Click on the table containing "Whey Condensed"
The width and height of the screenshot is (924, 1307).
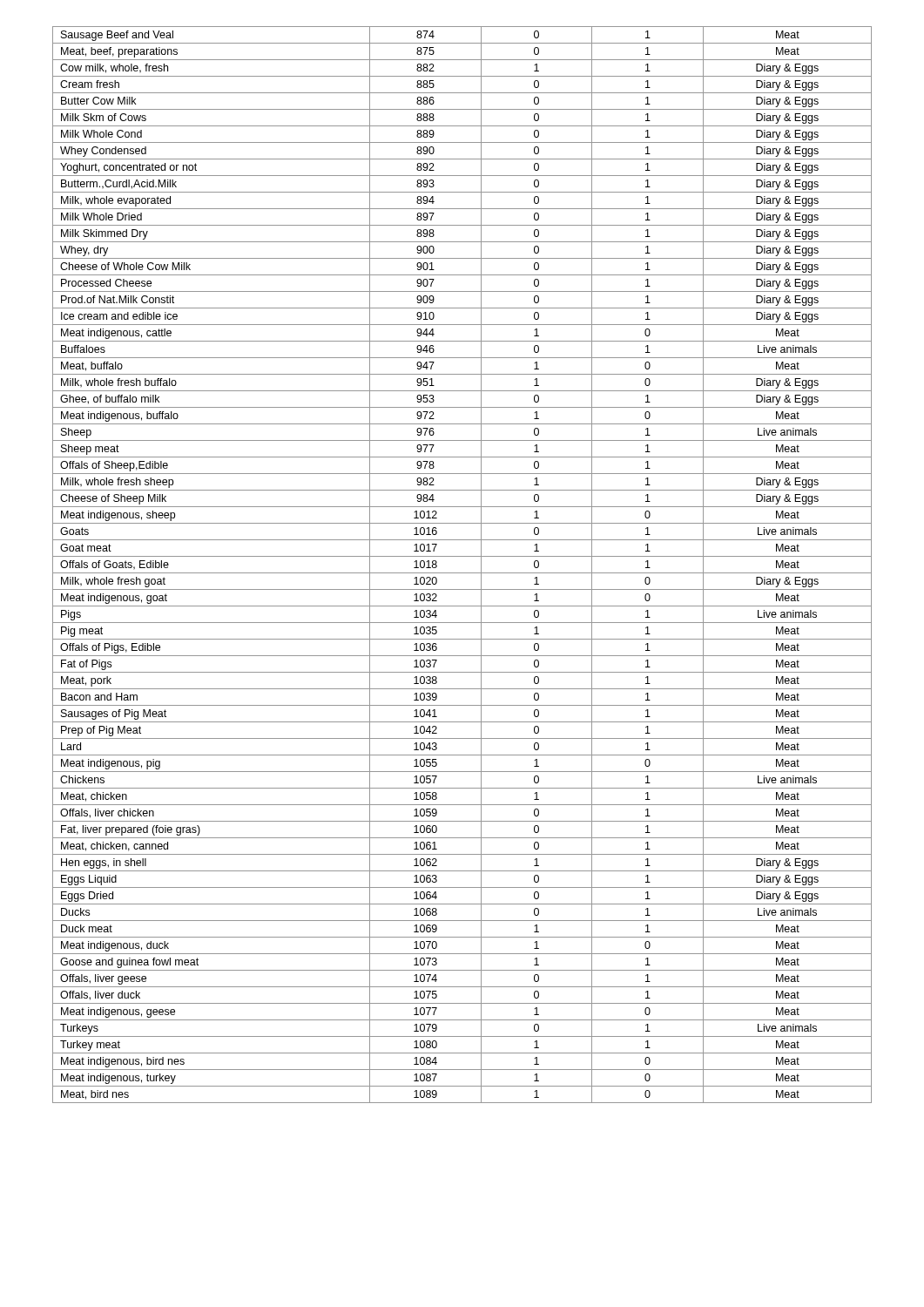[462, 565]
